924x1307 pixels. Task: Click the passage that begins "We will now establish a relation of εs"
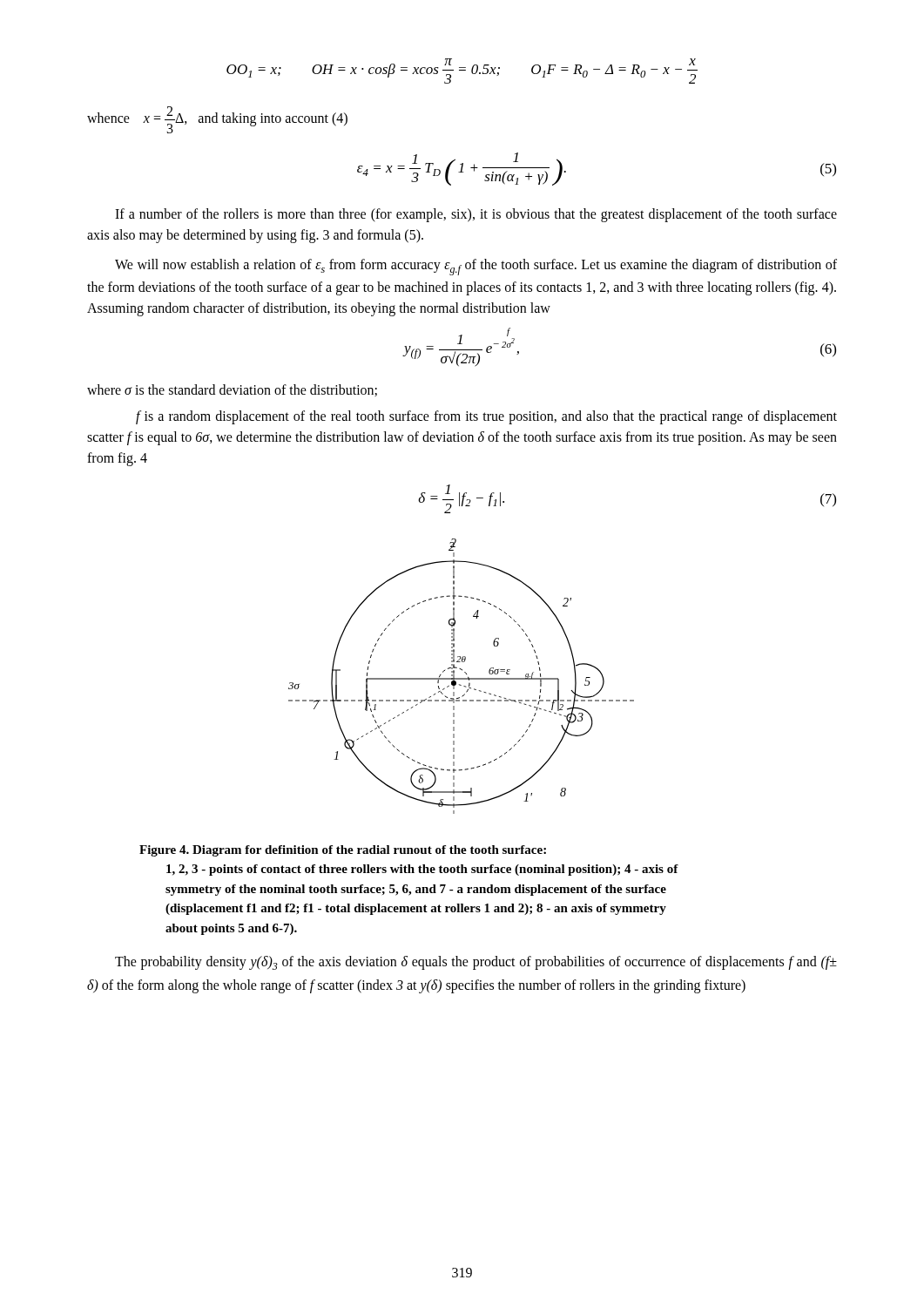click(462, 287)
